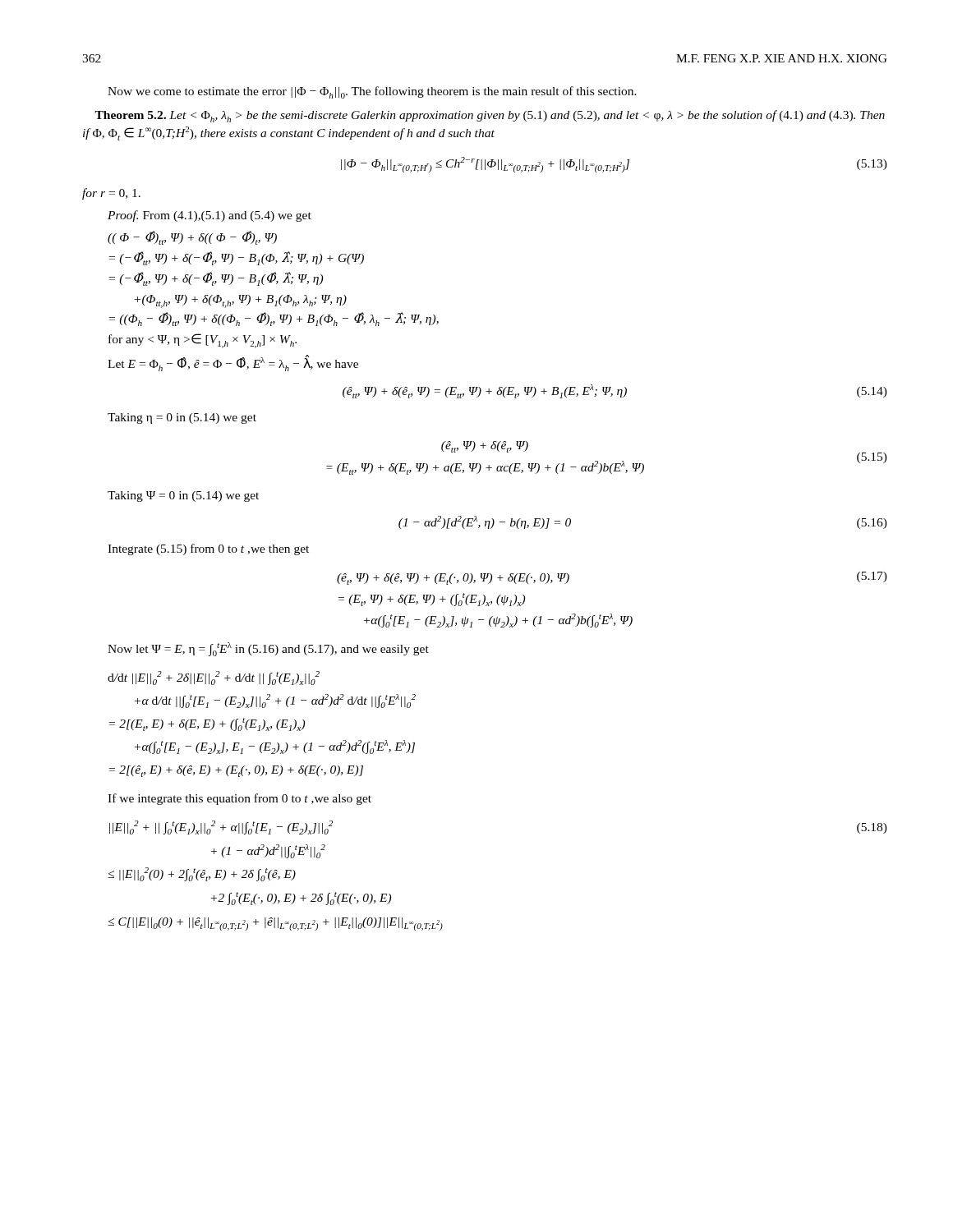953x1232 pixels.
Task: Locate the block of text that opens with "Now we come to estimate"
Action: tap(372, 92)
